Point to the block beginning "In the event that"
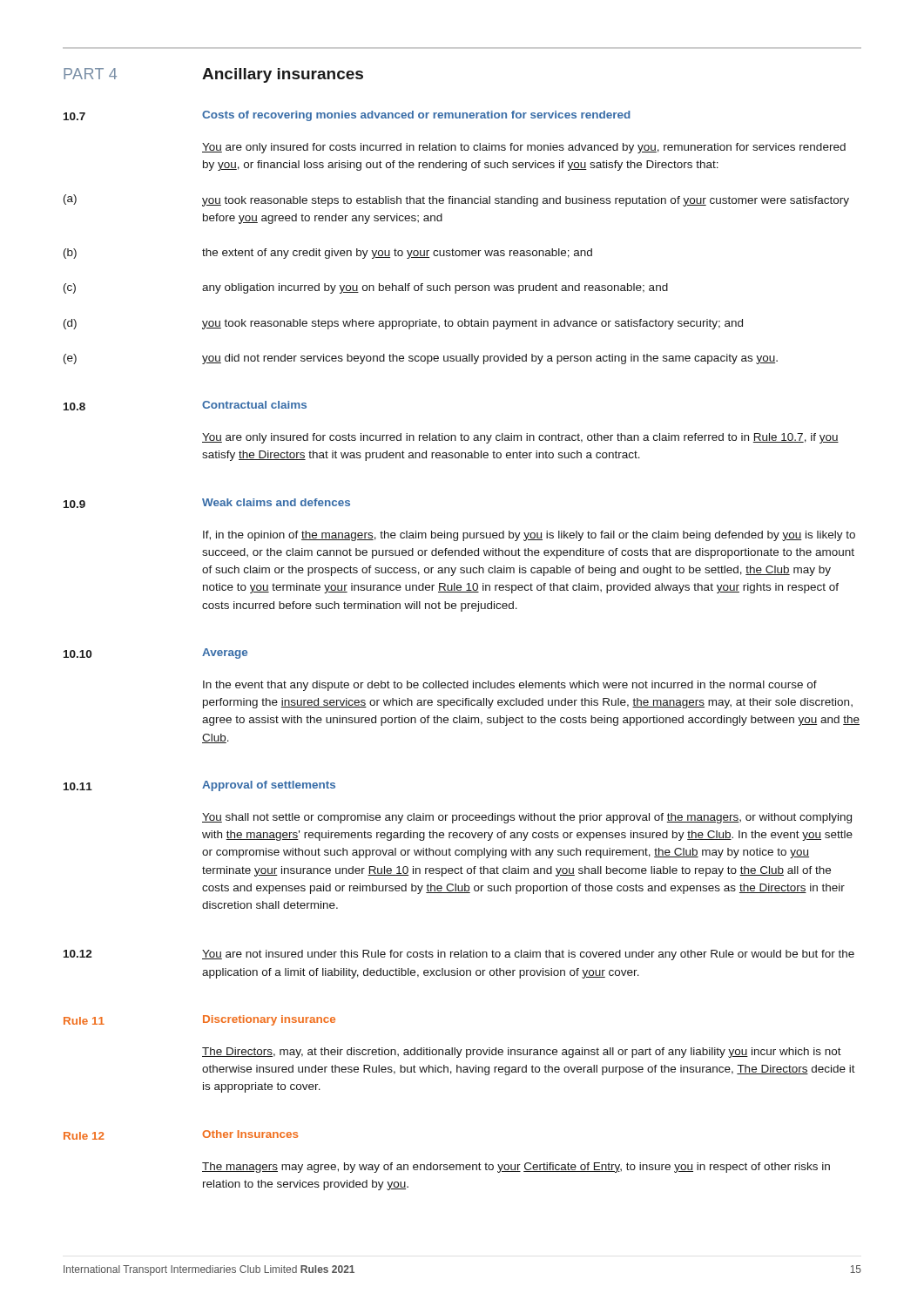 pos(532,711)
